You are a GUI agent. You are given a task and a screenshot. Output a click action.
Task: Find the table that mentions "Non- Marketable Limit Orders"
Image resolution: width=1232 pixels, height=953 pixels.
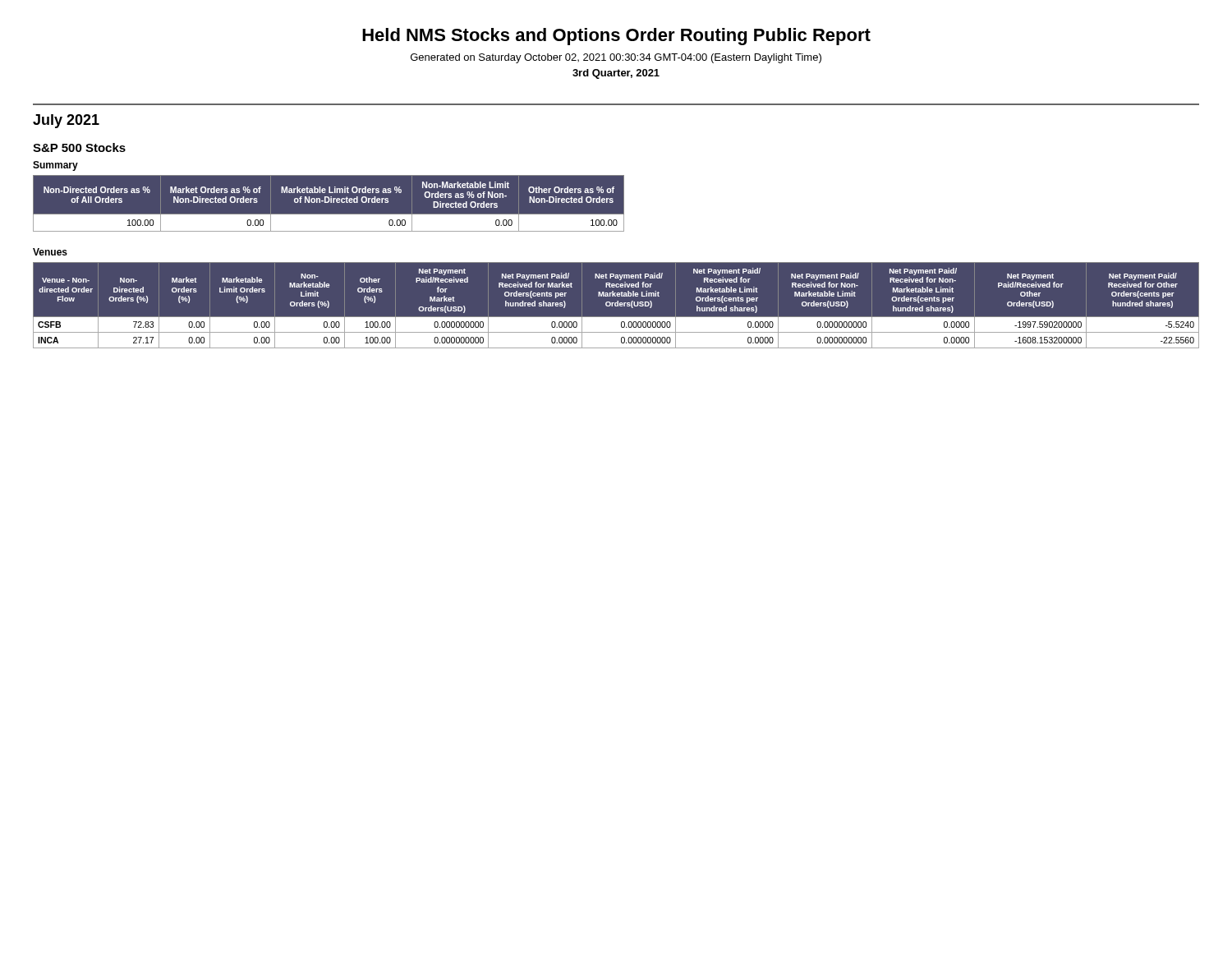pos(616,305)
